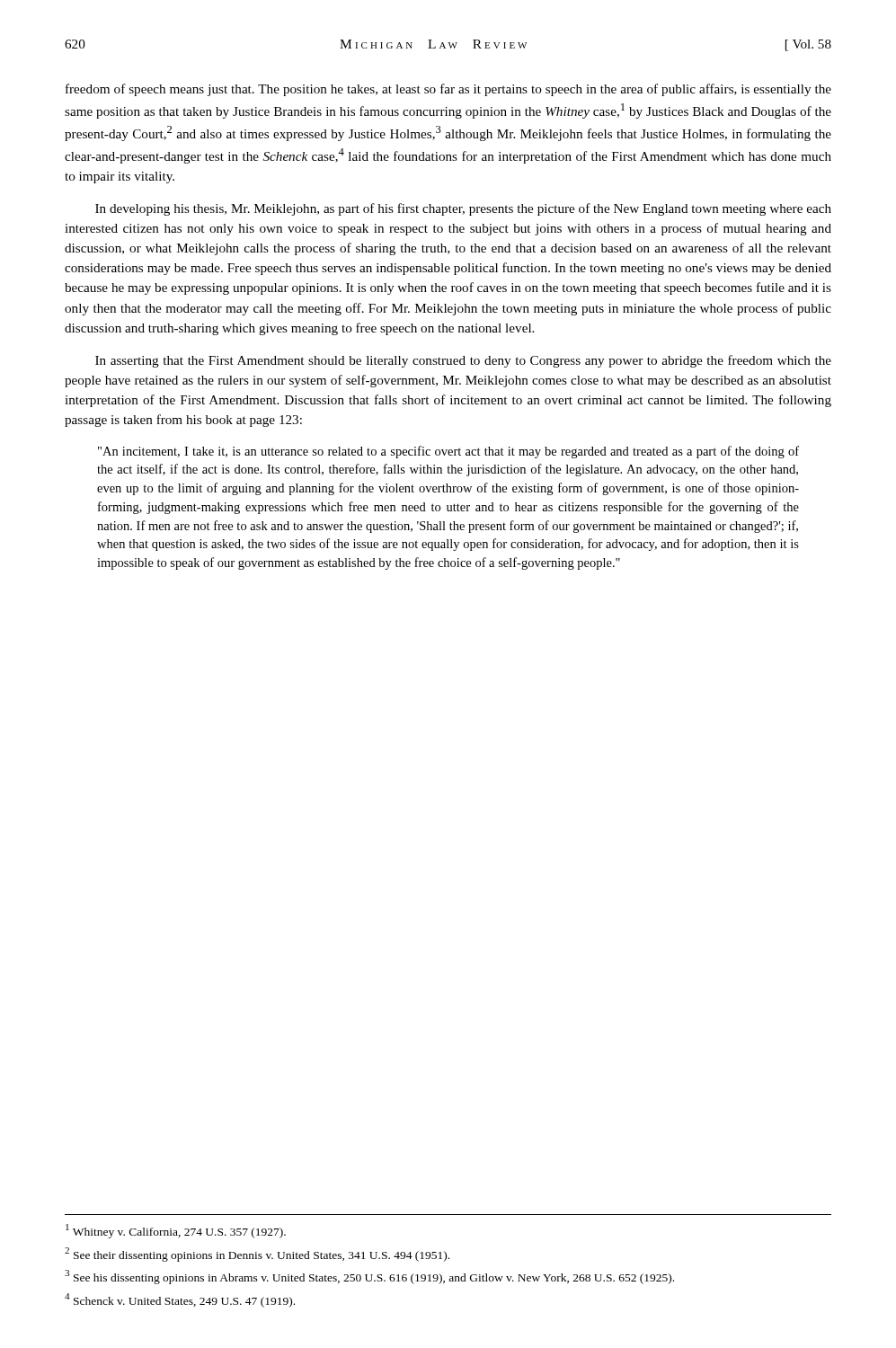Find the footnote that reads "4 Schenck v. United States, 249 U.S."

pos(180,1298)
